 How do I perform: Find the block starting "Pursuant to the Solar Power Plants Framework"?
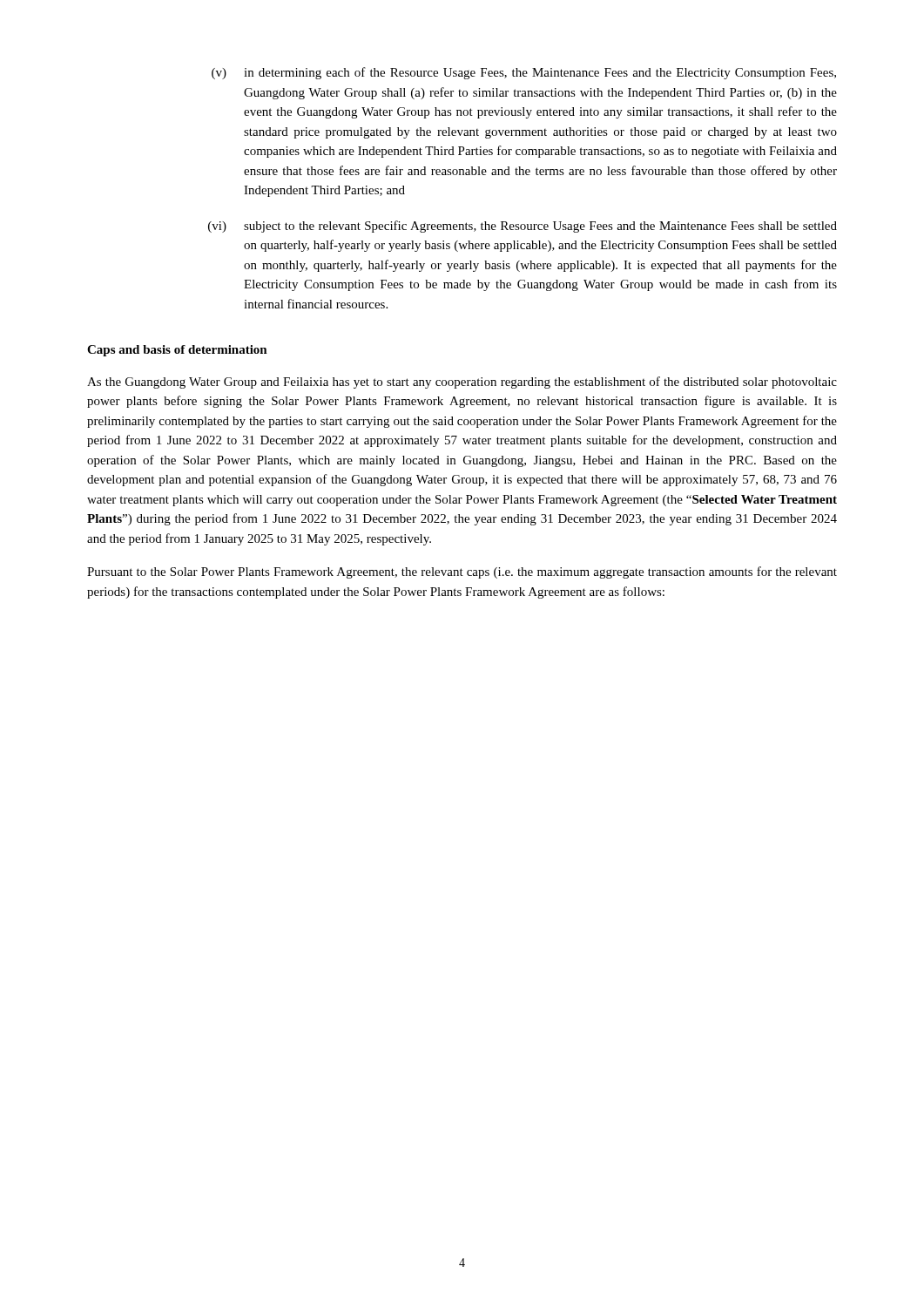pyautogui.click(x=462, y=581)
